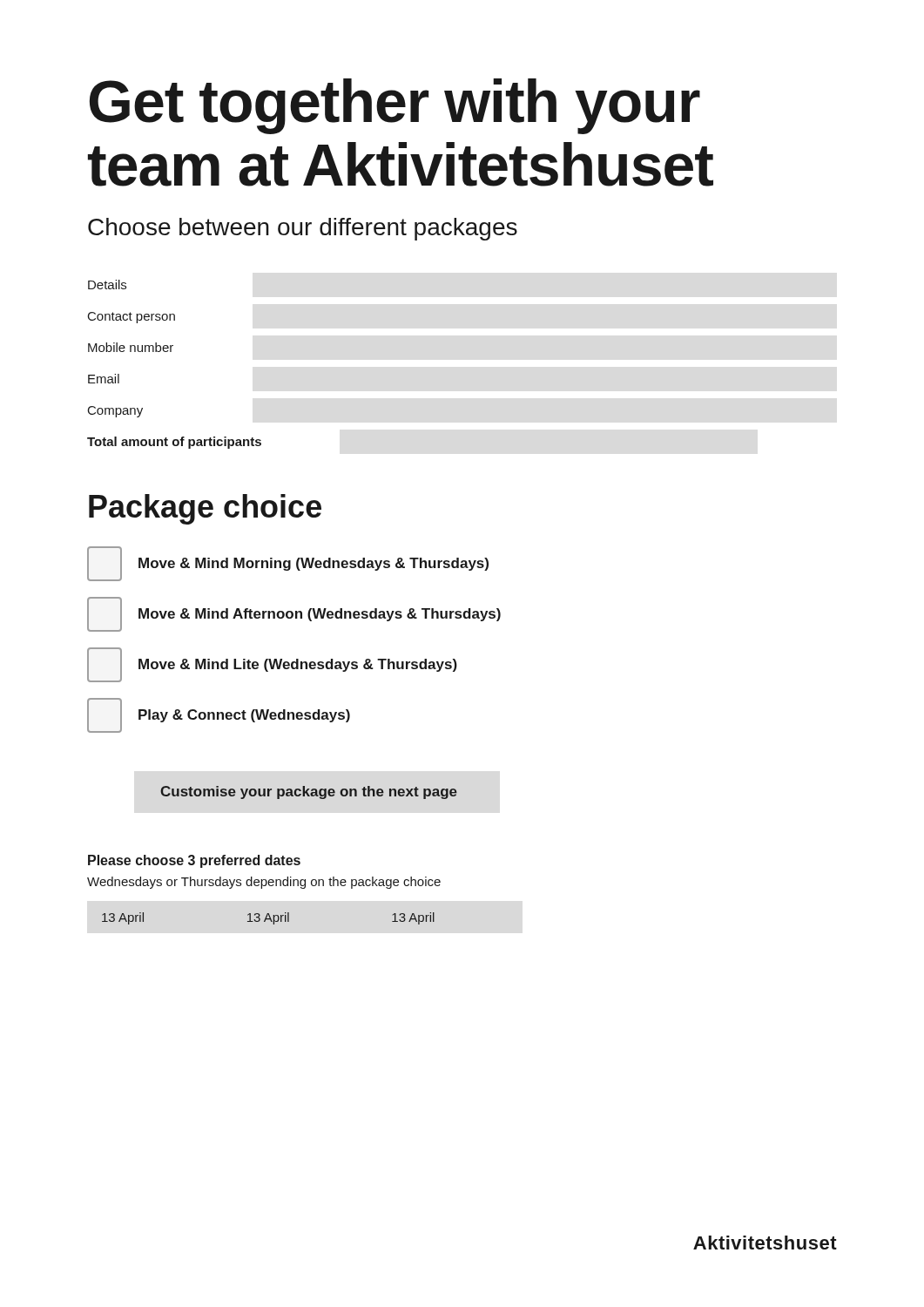Screen dimensions: 1307x924
Task: Click on the section header with the text "Please choose 3 preferred dates"
Action: click(194, 861)
